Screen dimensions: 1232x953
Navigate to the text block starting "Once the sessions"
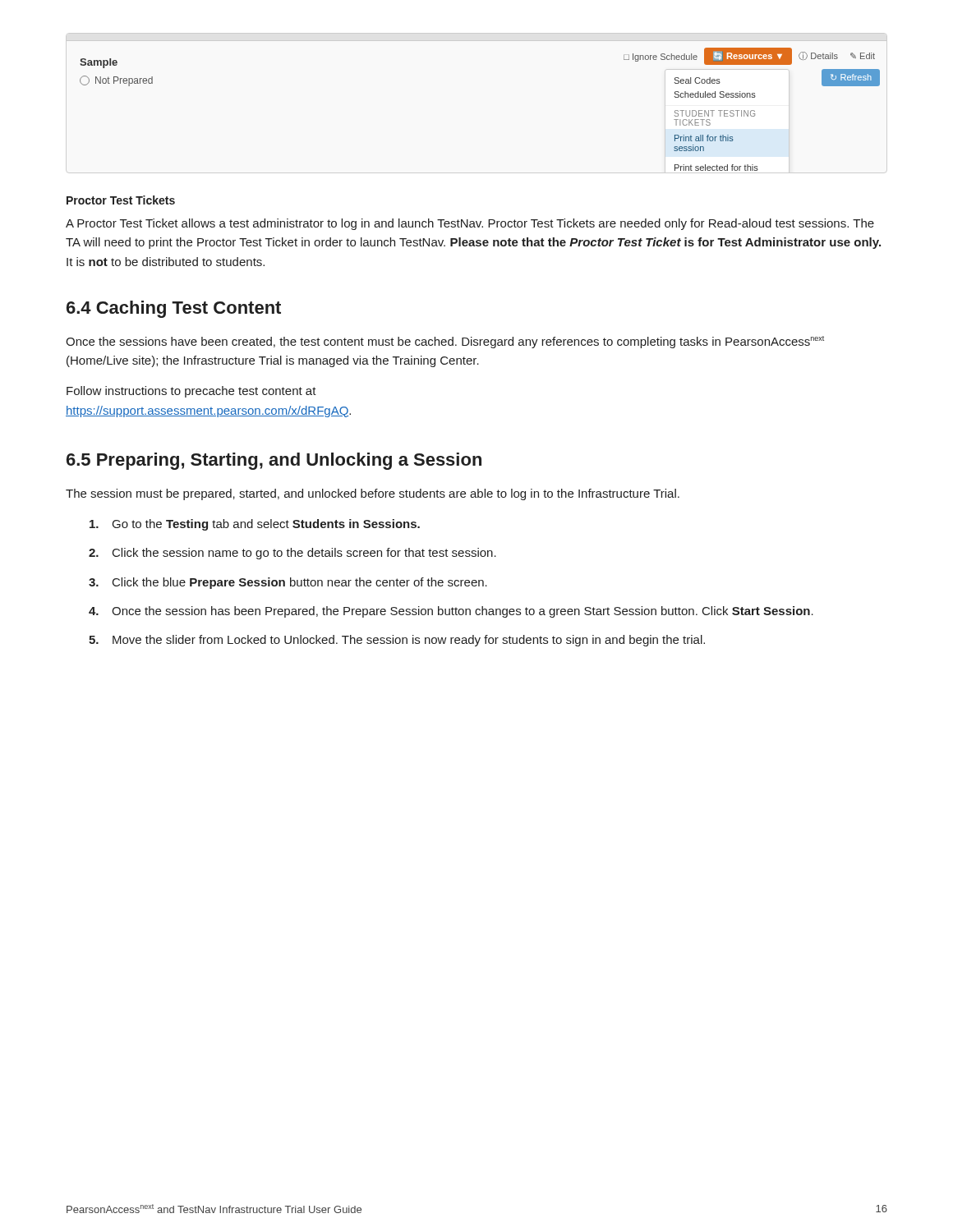coord(445,351)
